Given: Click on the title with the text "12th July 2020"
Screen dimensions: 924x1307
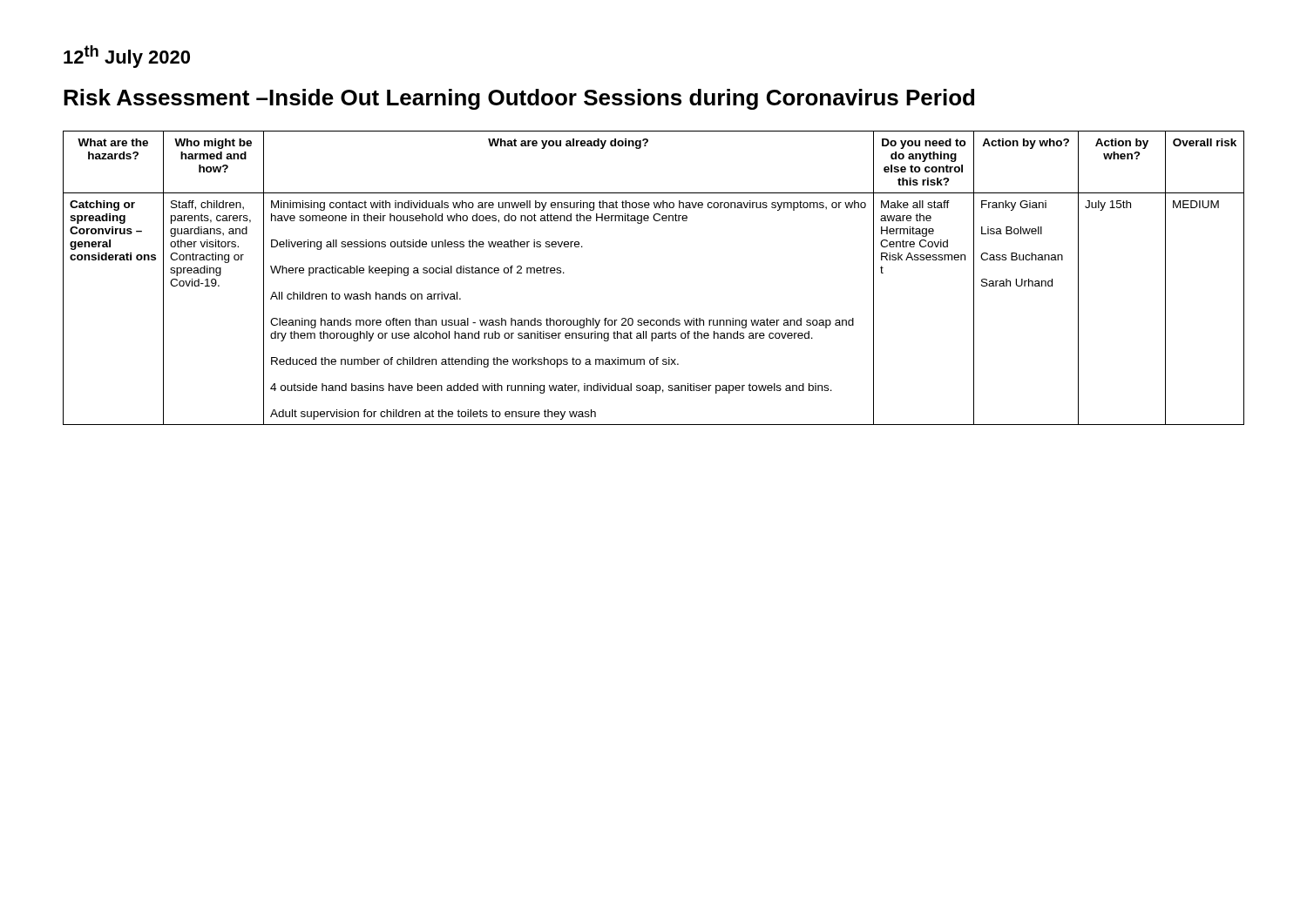Looking at the screenshot, I should pos(127,55).
